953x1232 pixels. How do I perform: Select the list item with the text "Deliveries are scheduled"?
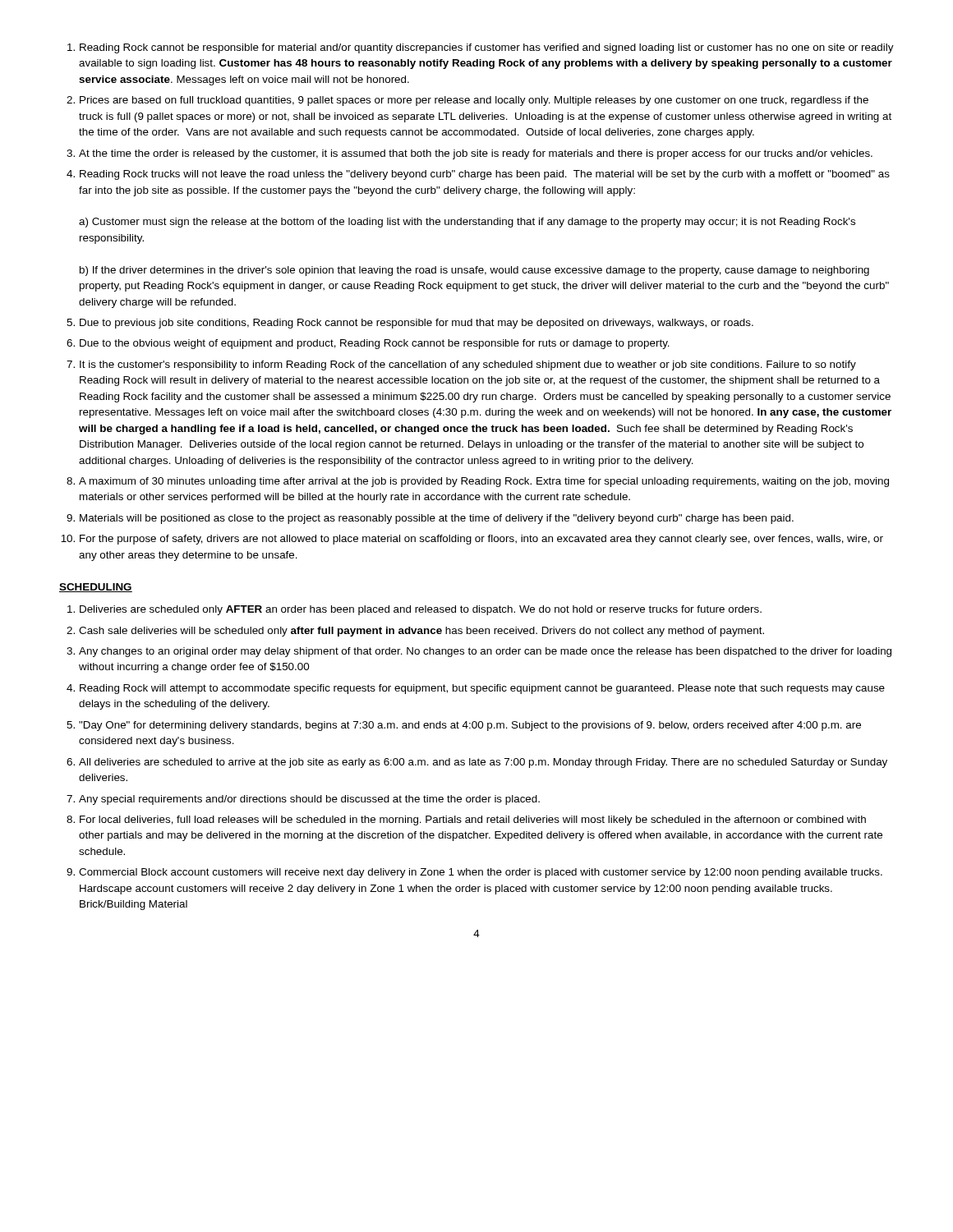click(421, 609)
